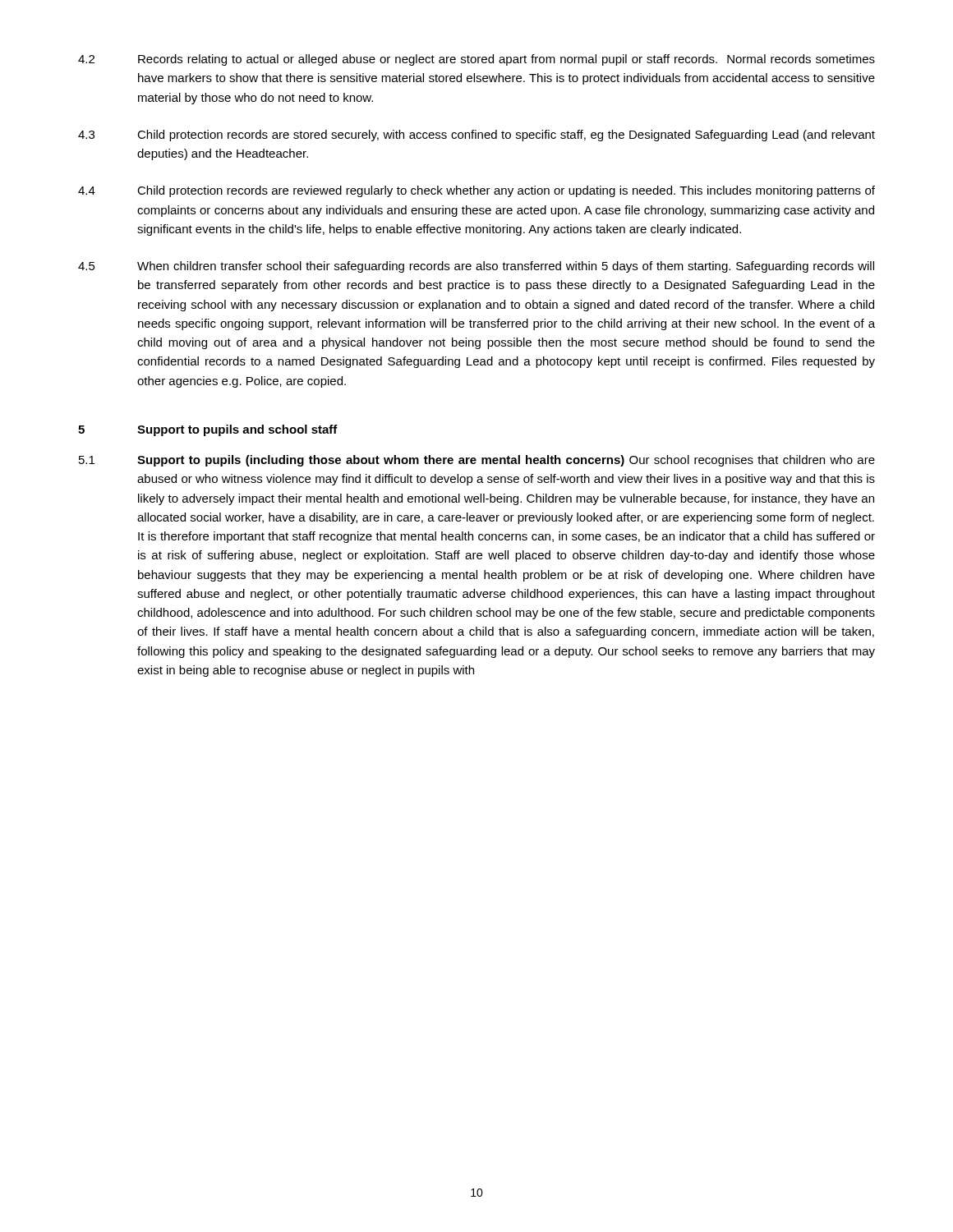The image size is (953, 1232).
Task: Locate the element starting "4.3 Child protection records are stored securely,"
Action: 476,144
